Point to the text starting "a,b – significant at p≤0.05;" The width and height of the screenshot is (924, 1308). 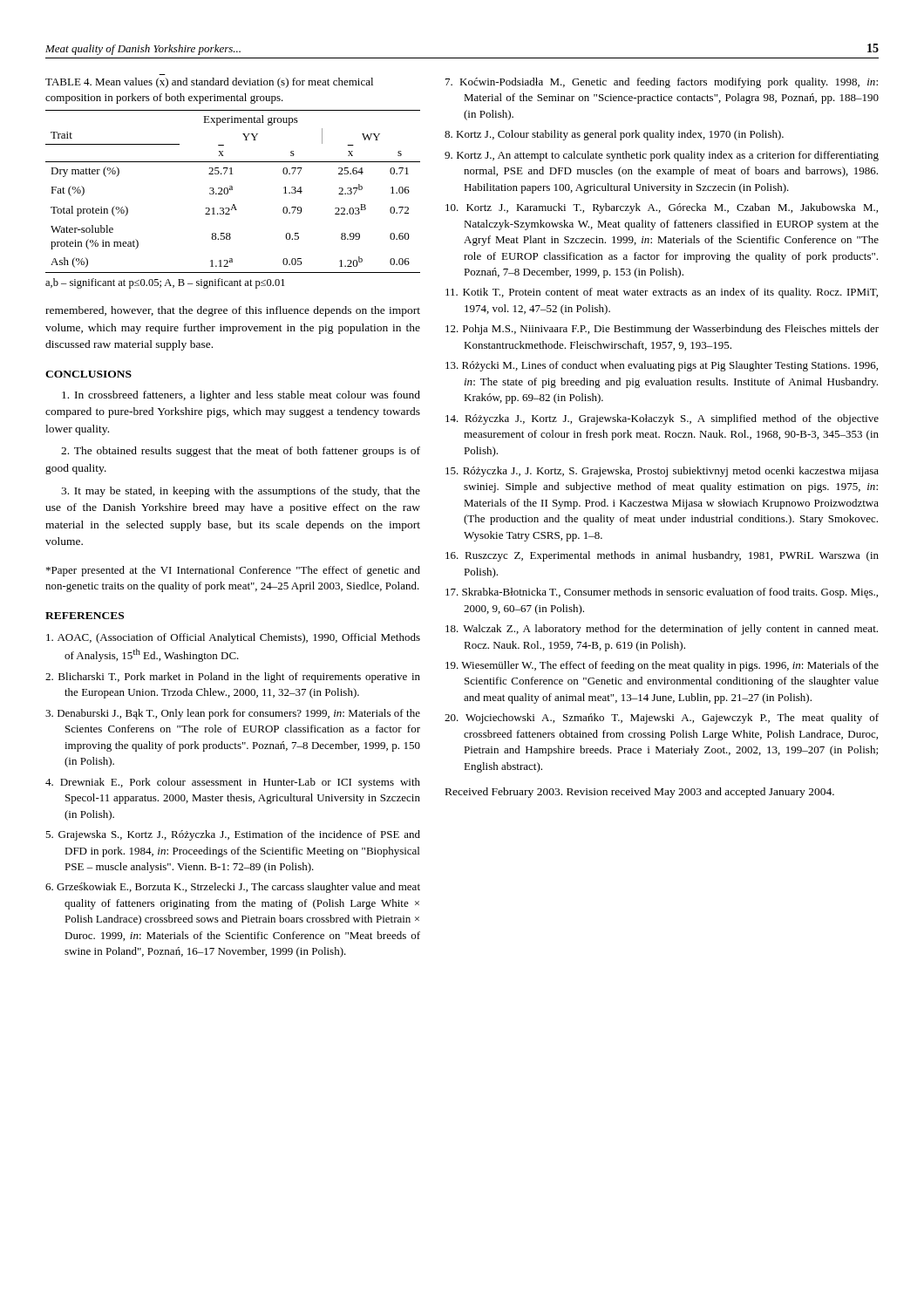tap(165, 283)
